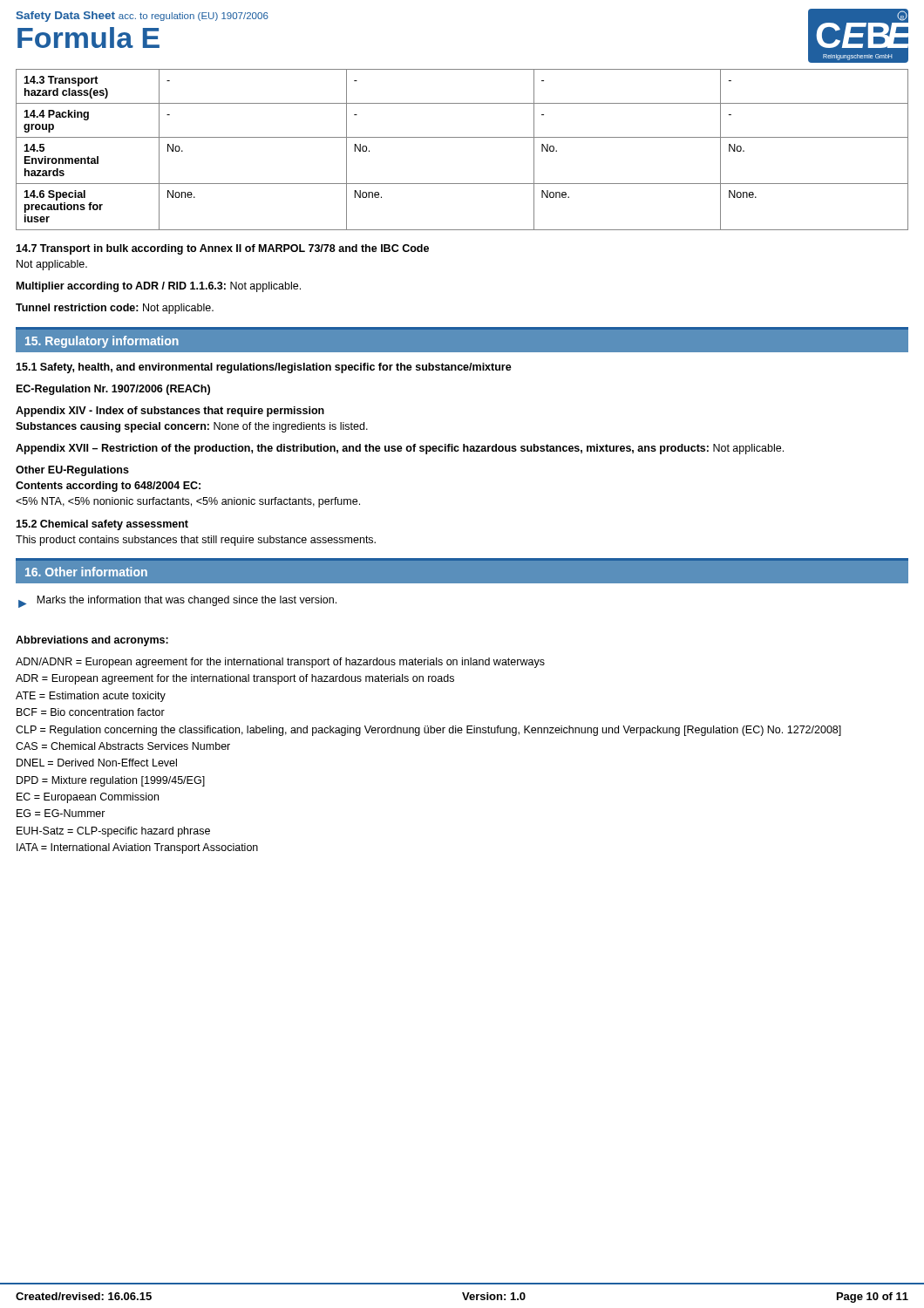924x1308 pixels.
Task: Locate the block starting "1 Safety, health, and"
Action: click(x=264, y=367)
